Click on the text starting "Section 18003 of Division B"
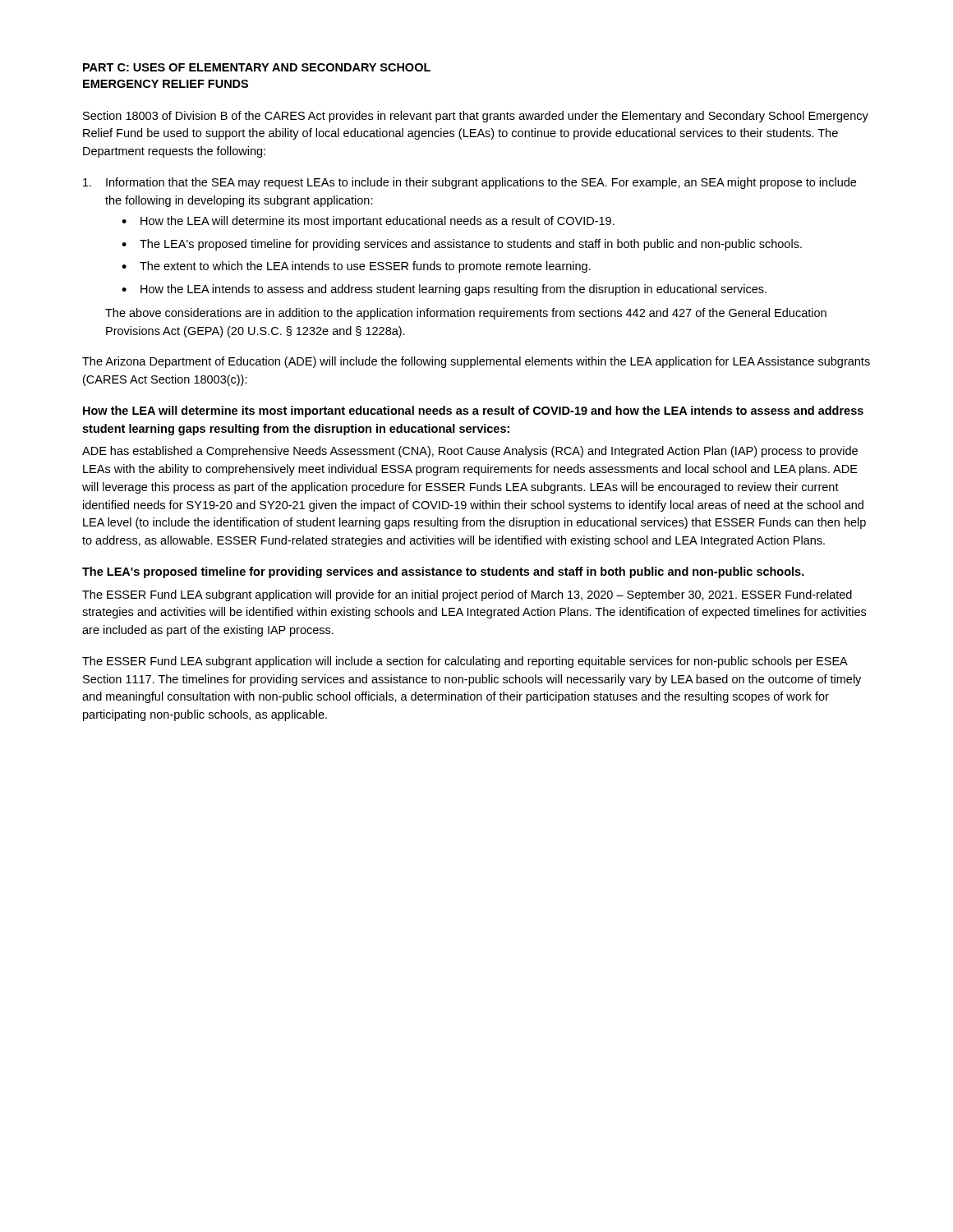This screenshot has width=953, height=1232. click(x=475, y=133)
